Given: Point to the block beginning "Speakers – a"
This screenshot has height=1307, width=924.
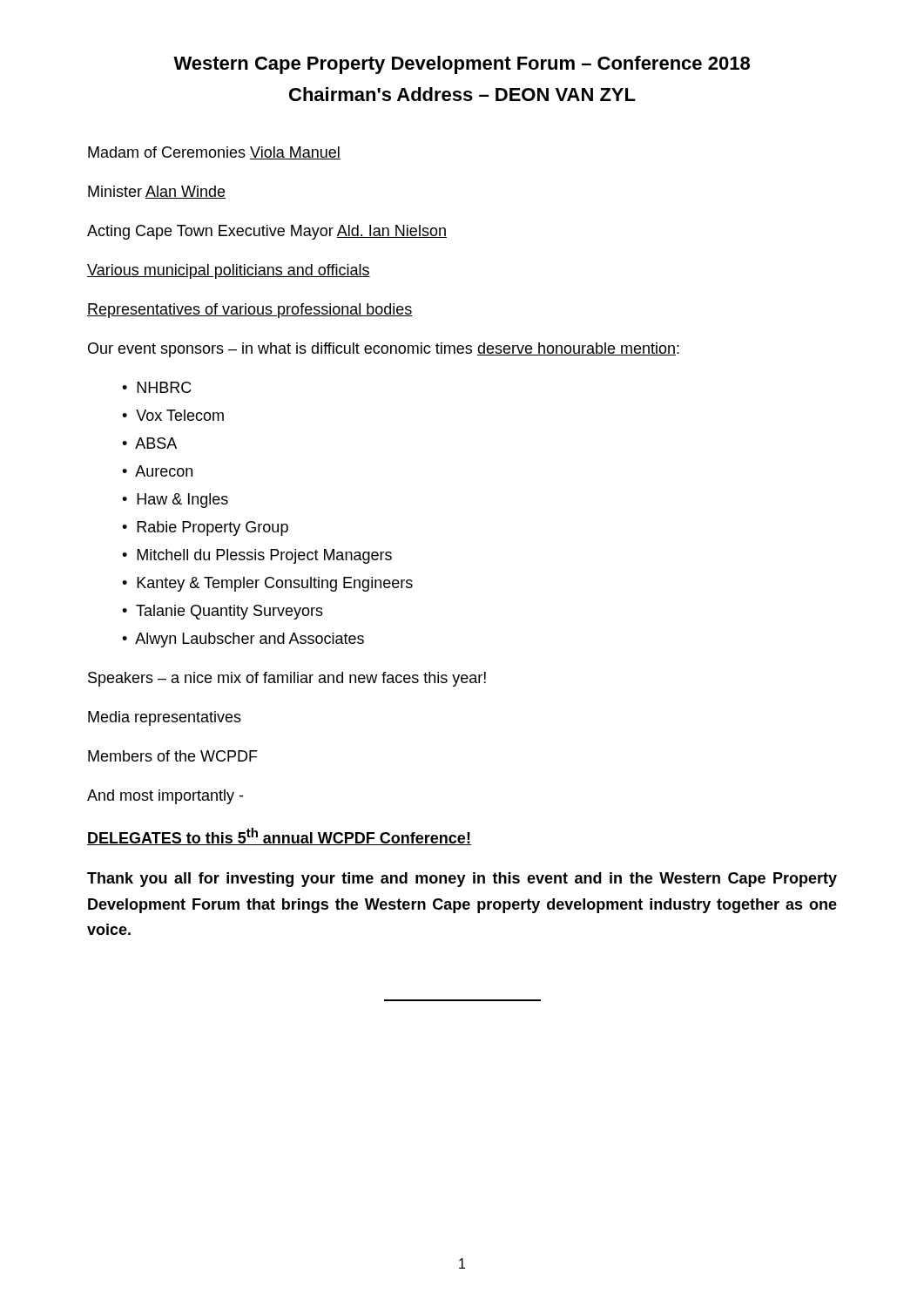Looking at the screenshot, I should tap(287, 678).
